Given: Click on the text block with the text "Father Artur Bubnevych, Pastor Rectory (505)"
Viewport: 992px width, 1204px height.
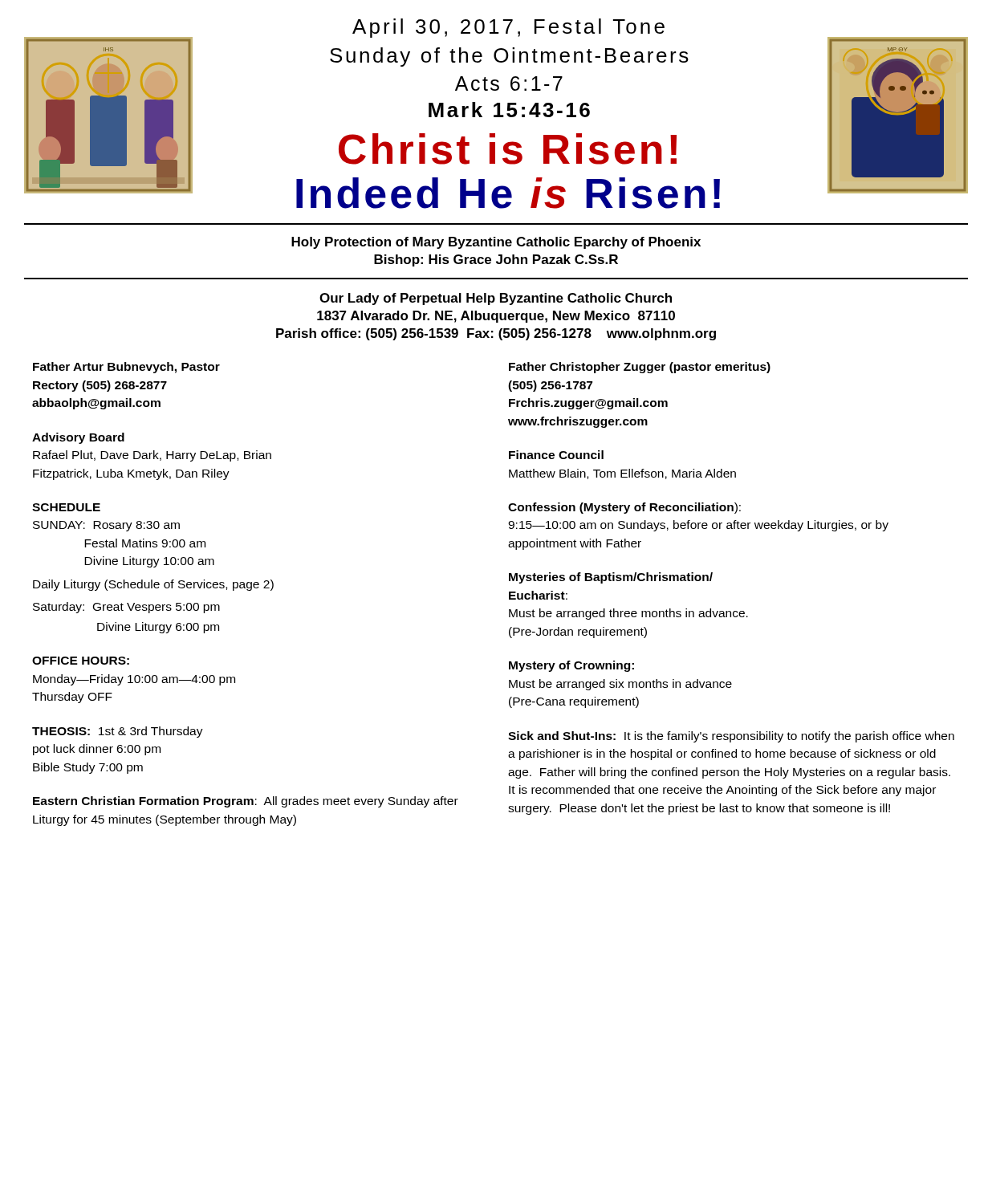Looking at the screenshot, I should point(126,368).
